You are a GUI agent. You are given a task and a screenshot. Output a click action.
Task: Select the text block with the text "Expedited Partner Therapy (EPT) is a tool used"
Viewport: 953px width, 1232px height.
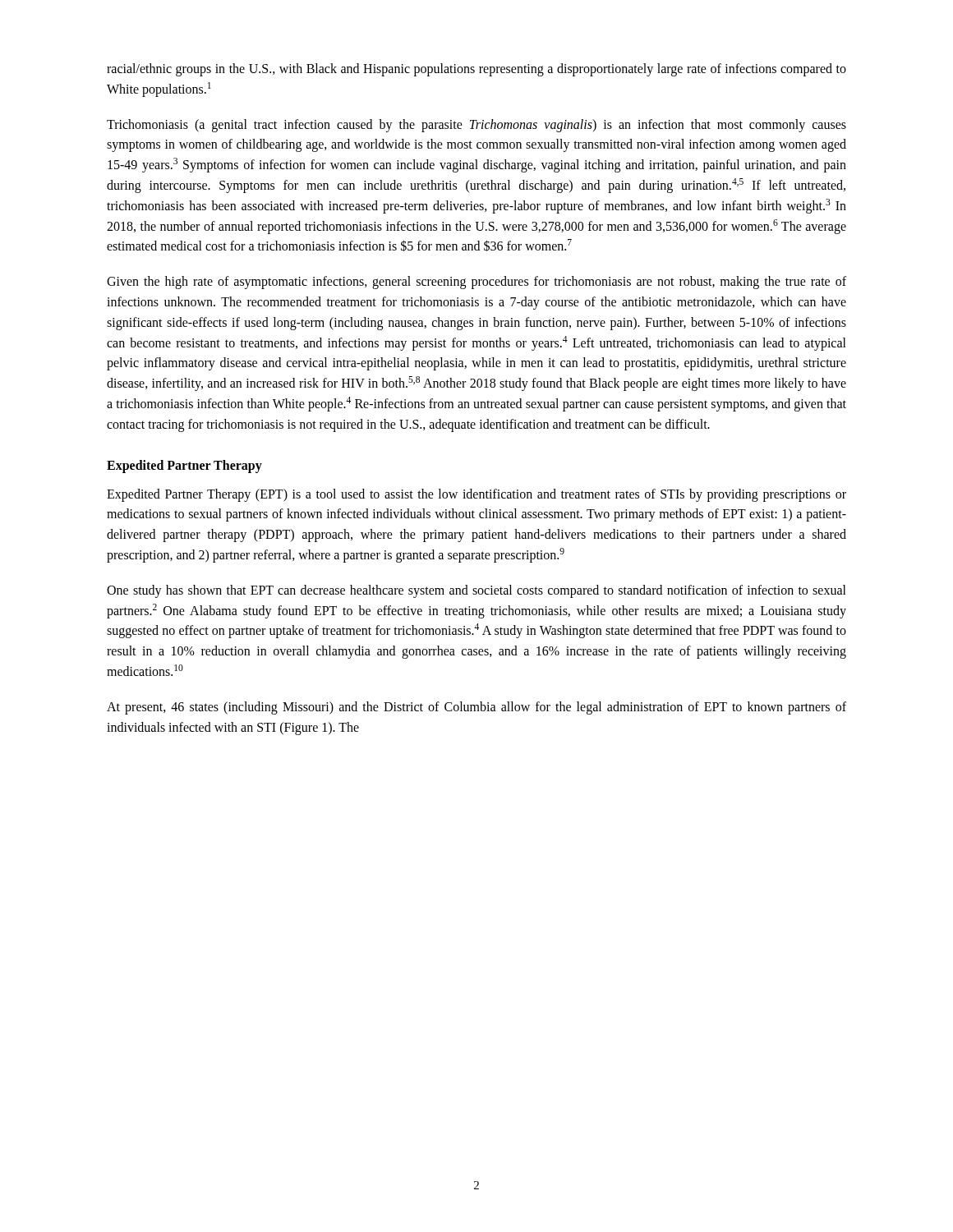(476, 524)
